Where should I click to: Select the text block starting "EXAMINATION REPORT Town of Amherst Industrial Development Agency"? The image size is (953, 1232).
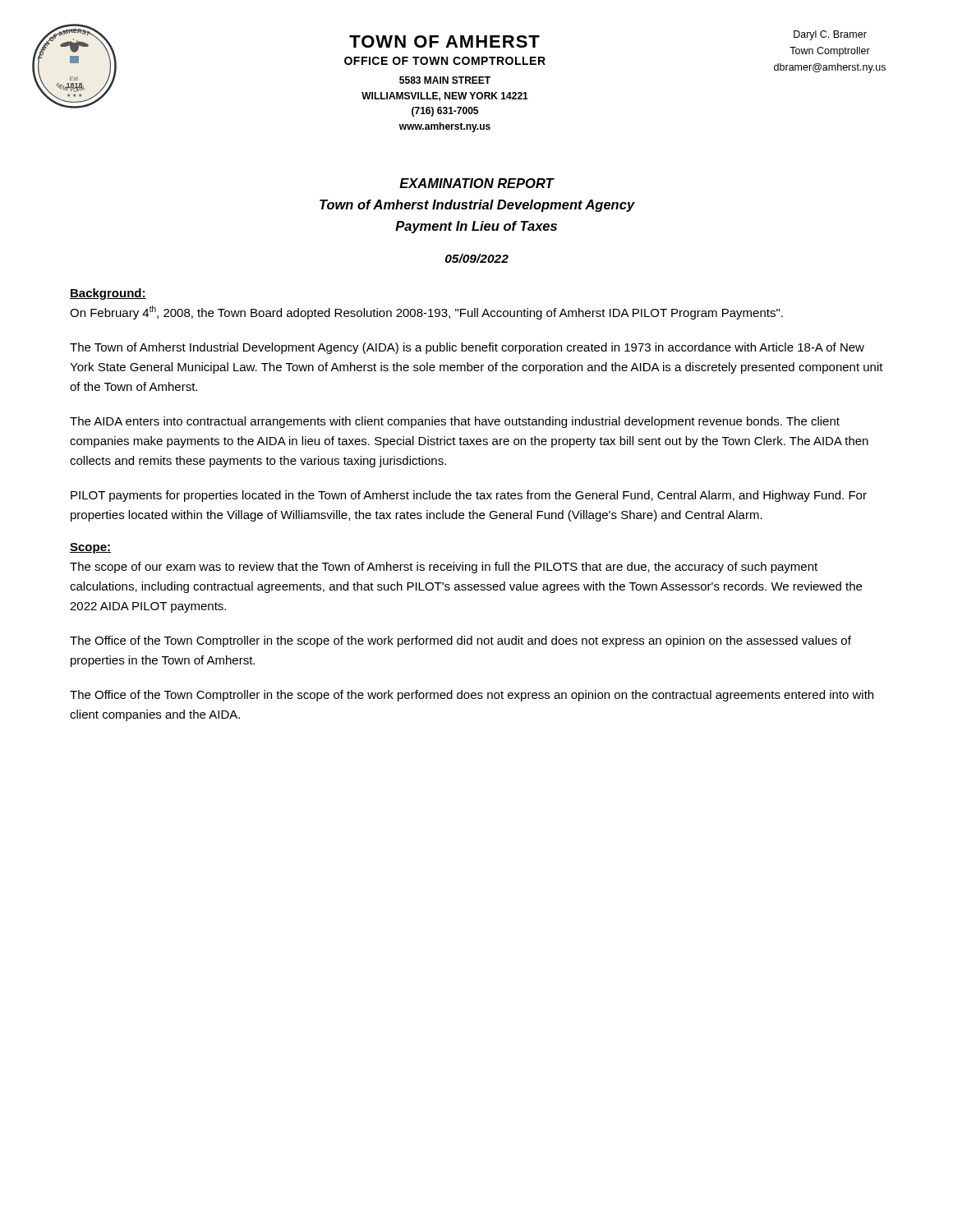click(x=476, y=205)
